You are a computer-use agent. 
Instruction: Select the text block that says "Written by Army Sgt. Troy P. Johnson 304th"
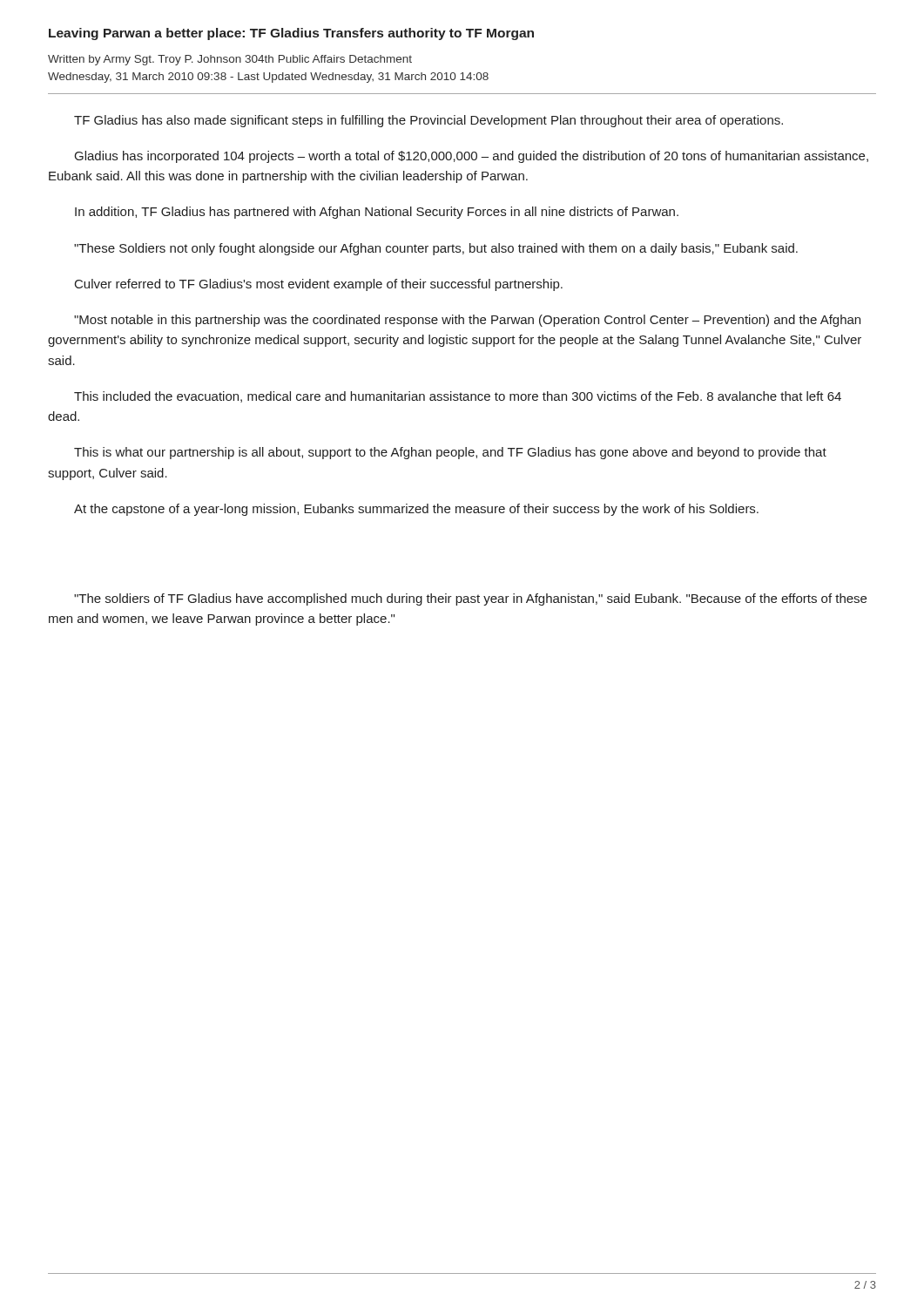point(268,68)
